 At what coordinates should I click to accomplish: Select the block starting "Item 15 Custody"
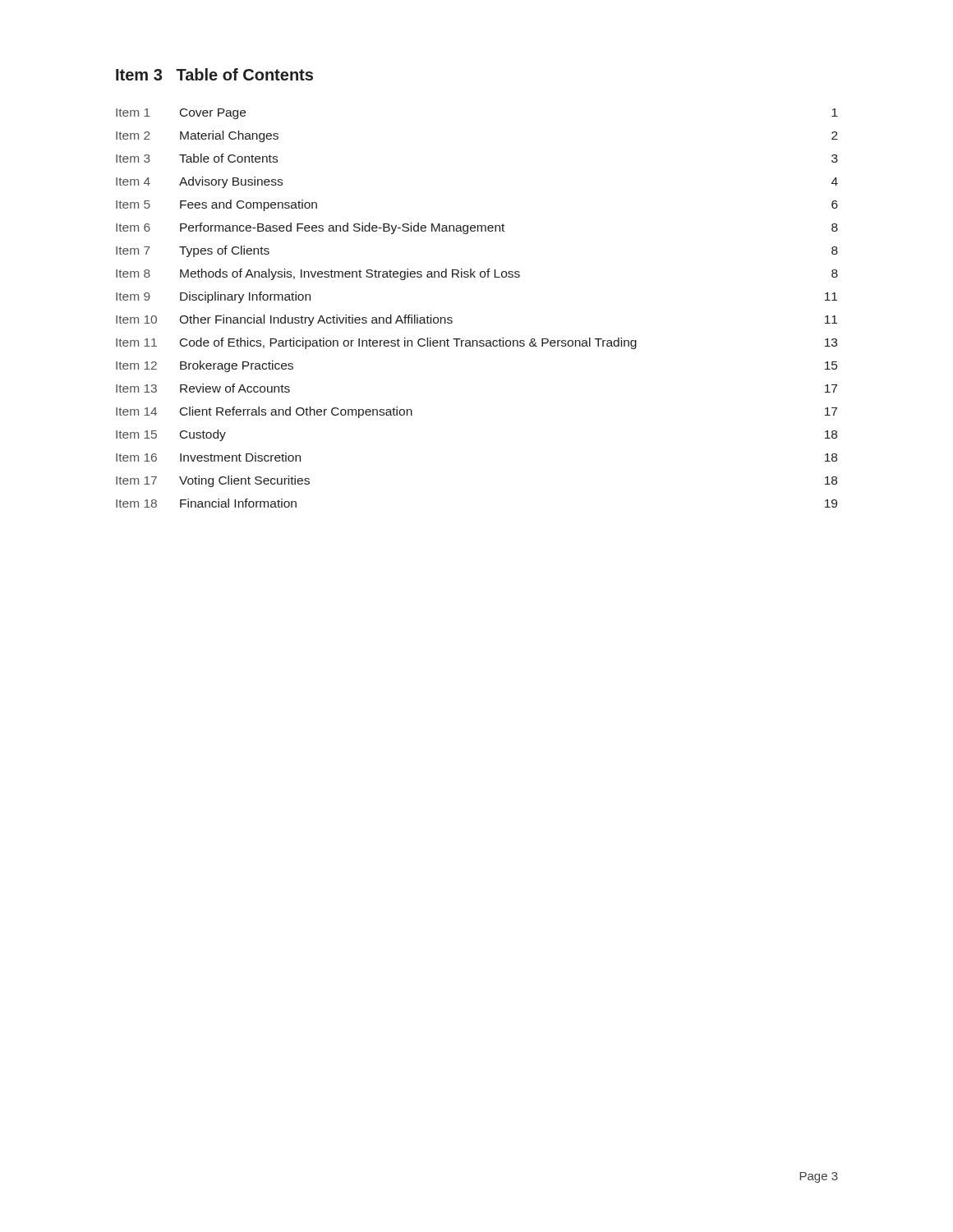[134, 435]
